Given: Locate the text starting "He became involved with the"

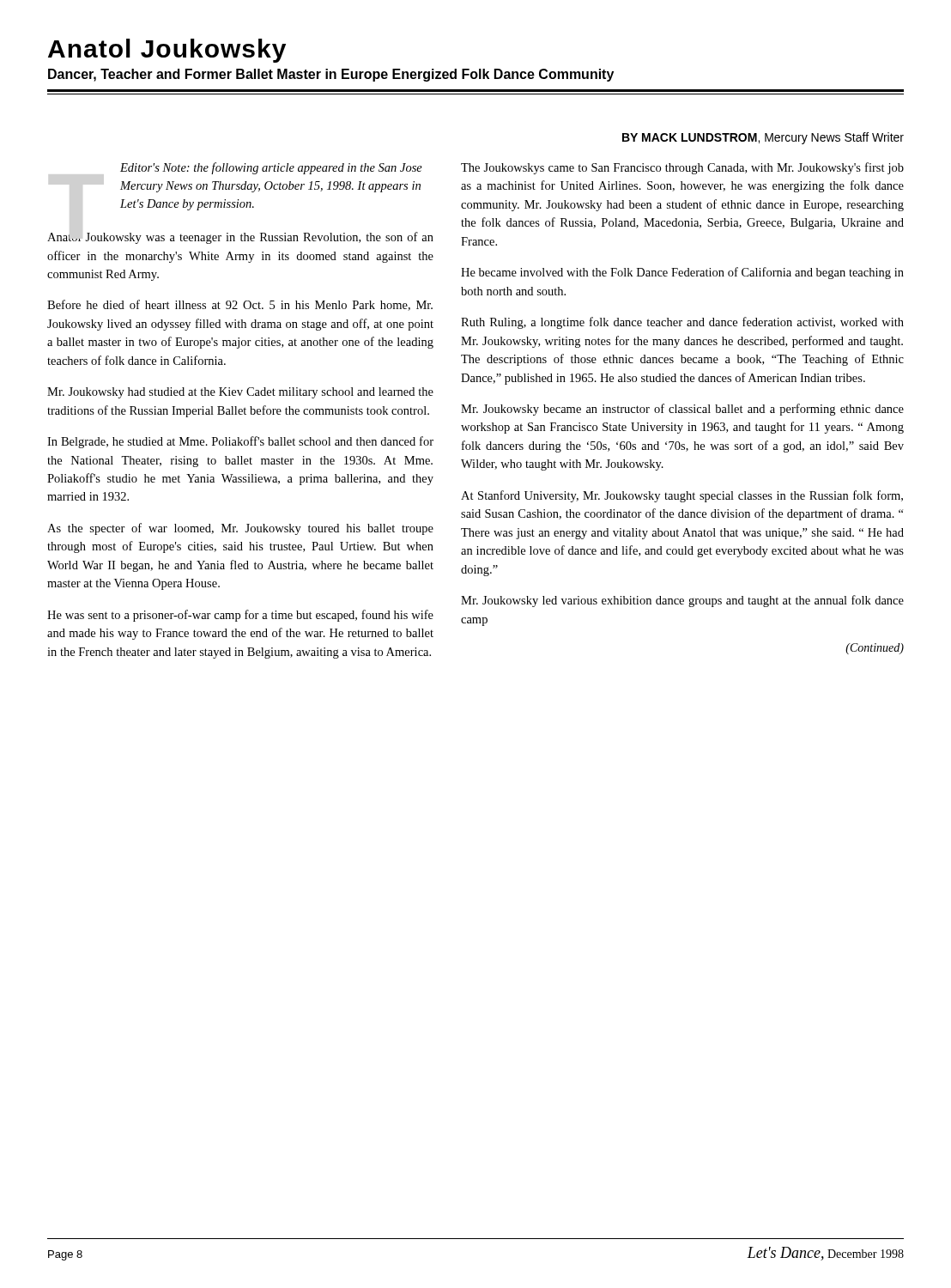Looking at the screenshot, I should click(682, 282).
